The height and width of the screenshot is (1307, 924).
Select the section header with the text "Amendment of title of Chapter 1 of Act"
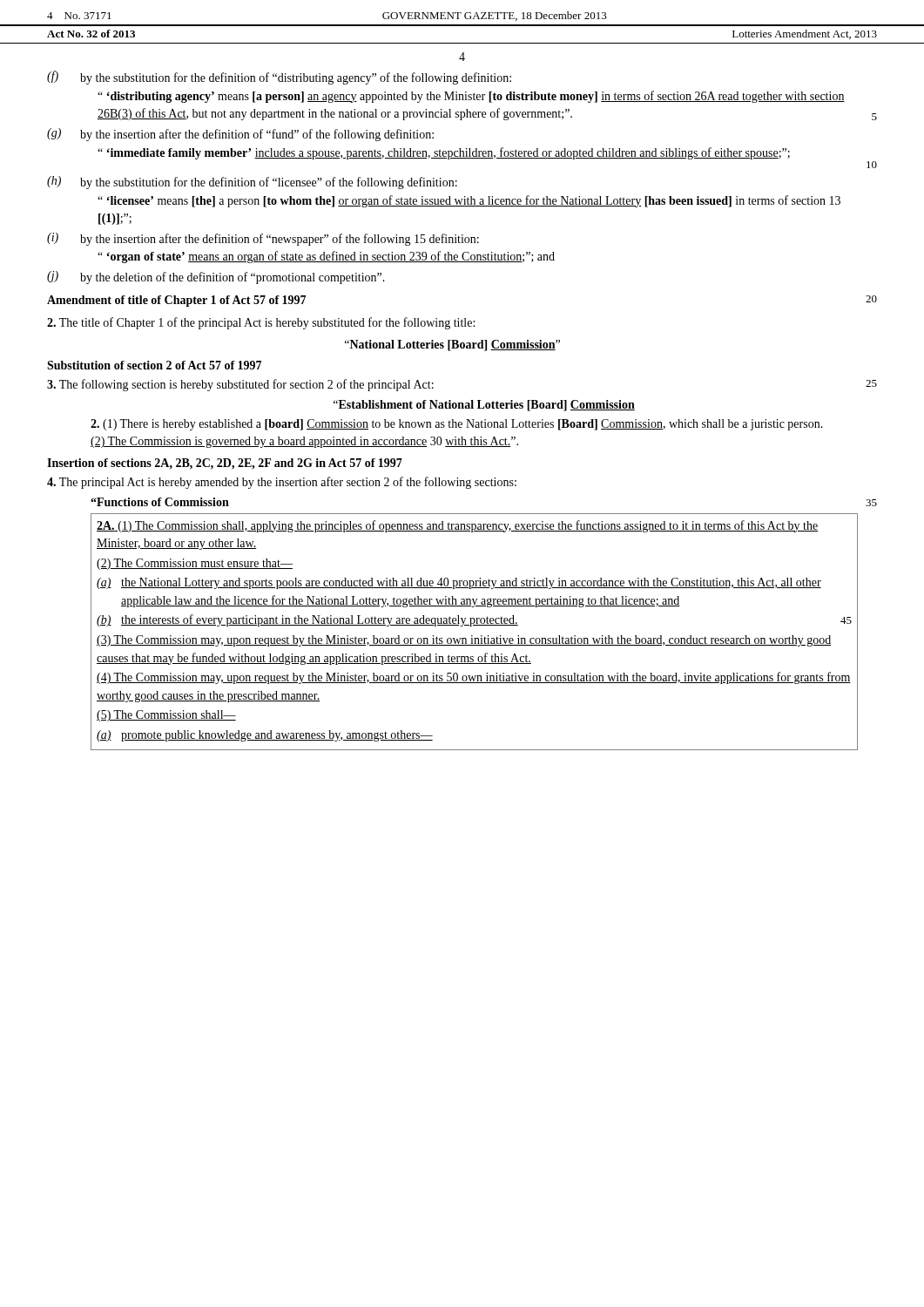[x=175, y=301]
